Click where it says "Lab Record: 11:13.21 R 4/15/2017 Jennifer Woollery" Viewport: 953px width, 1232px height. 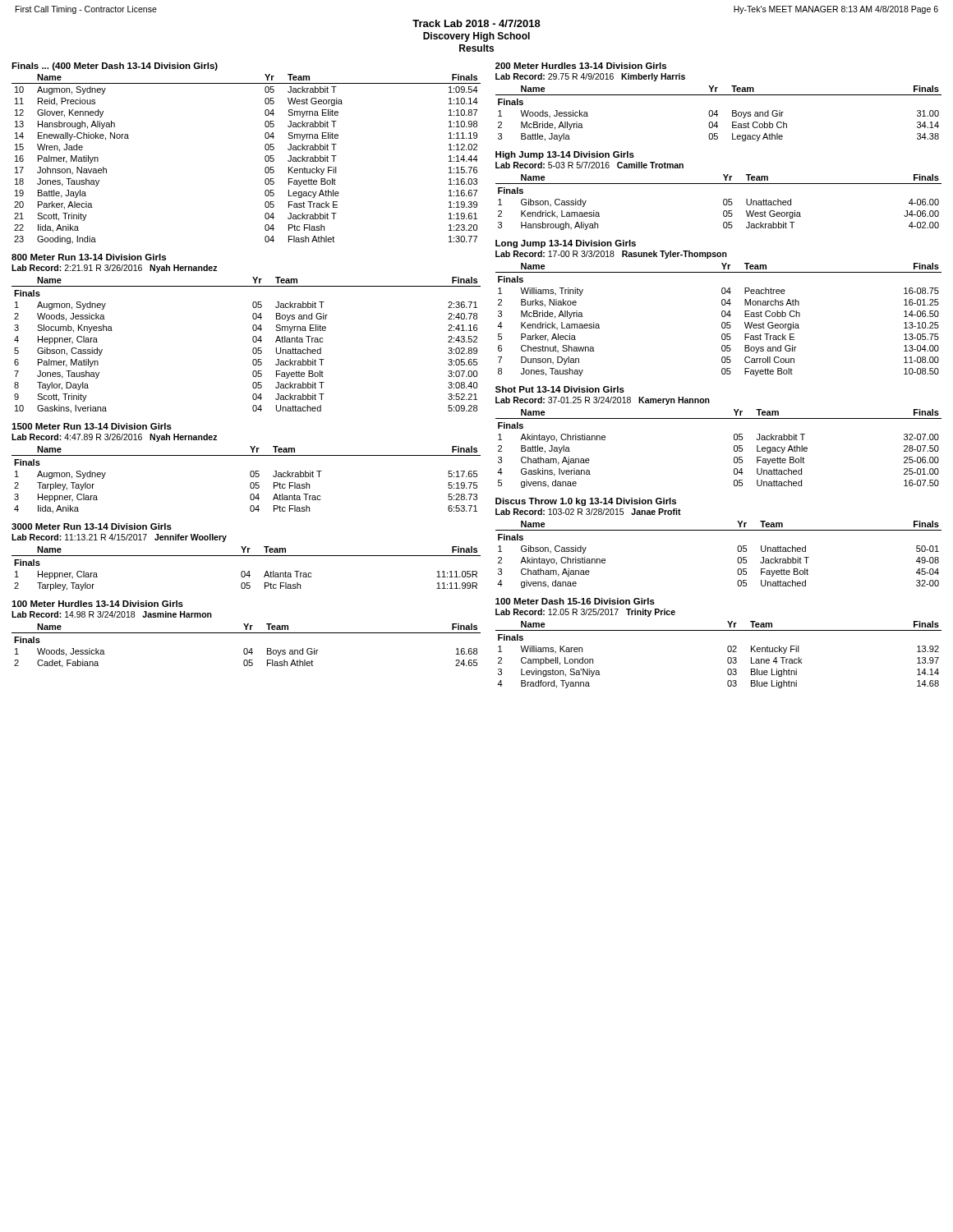(119, 537)
